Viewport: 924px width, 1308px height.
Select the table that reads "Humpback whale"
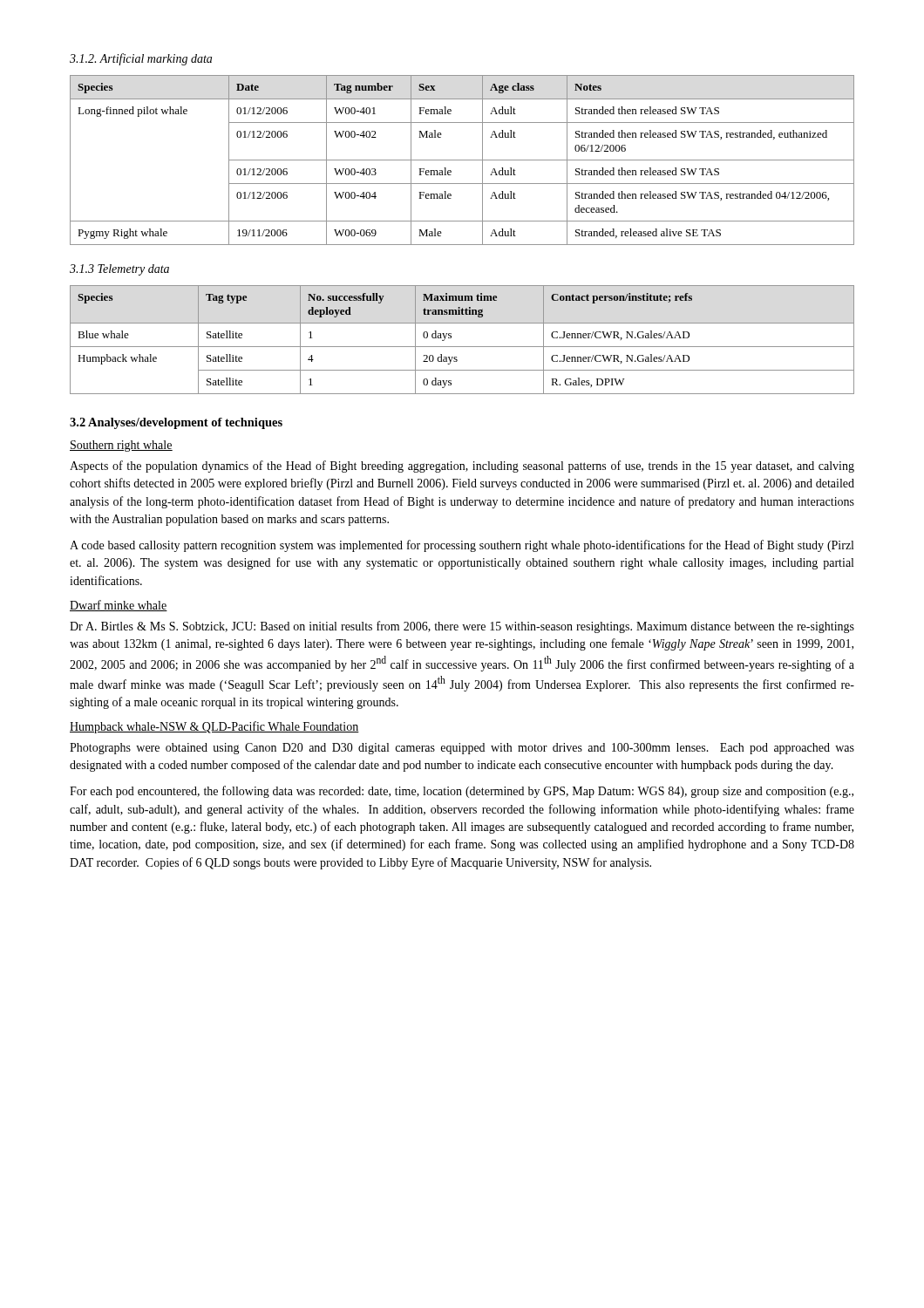[x=462, y=340]
